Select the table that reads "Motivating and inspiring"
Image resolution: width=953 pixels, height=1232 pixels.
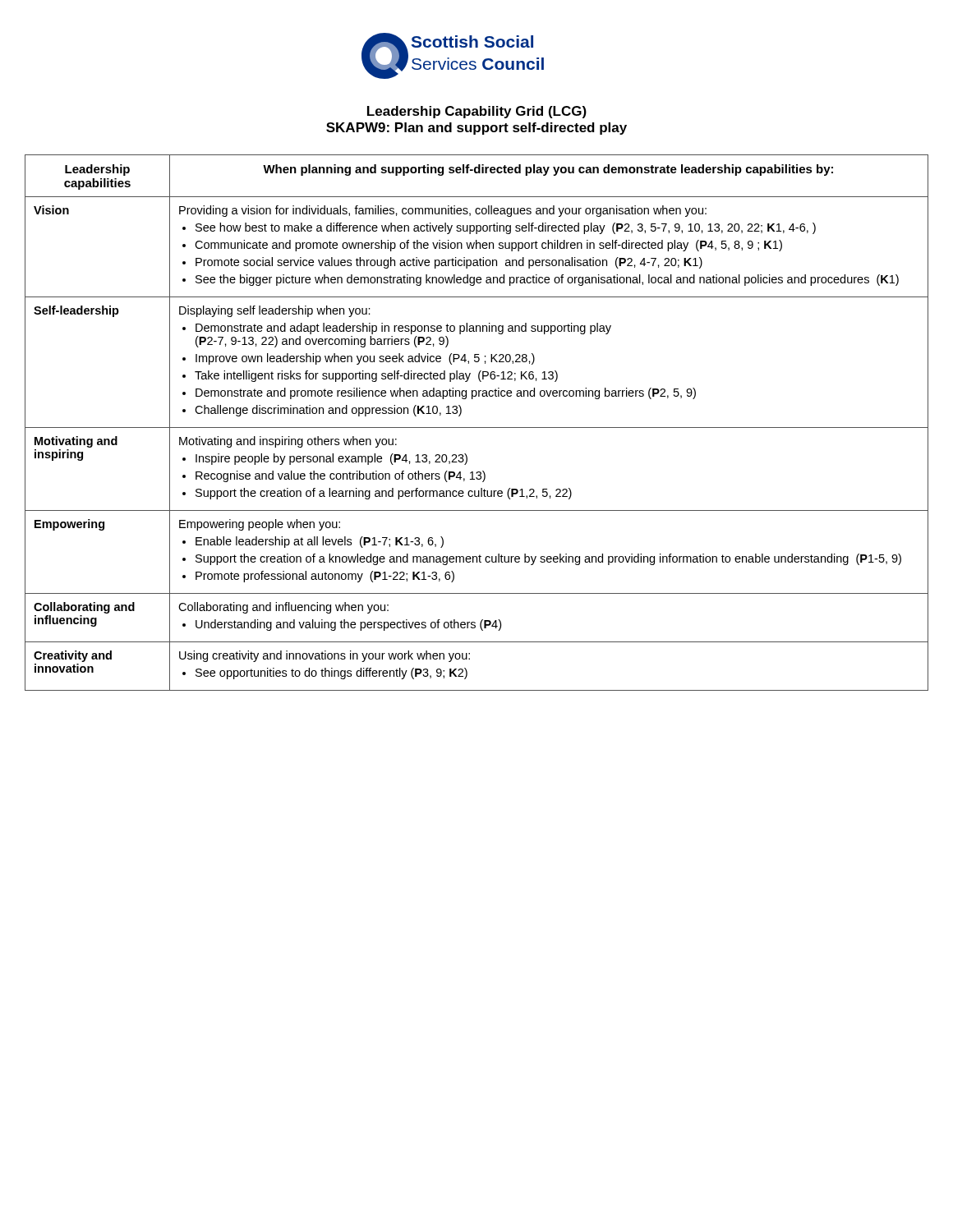[476, 423]
